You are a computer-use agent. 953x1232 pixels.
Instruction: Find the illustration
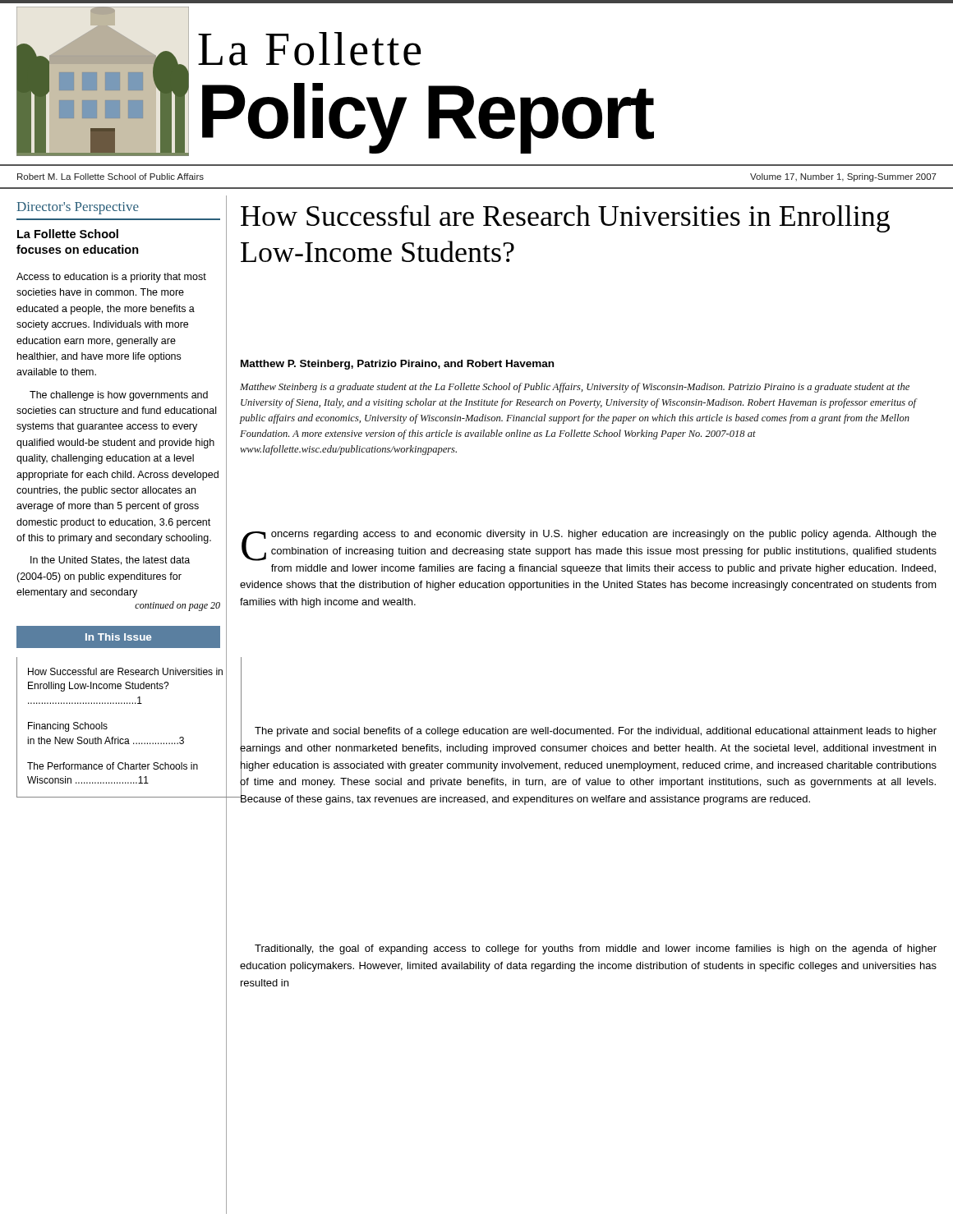[x=103, y=81]
